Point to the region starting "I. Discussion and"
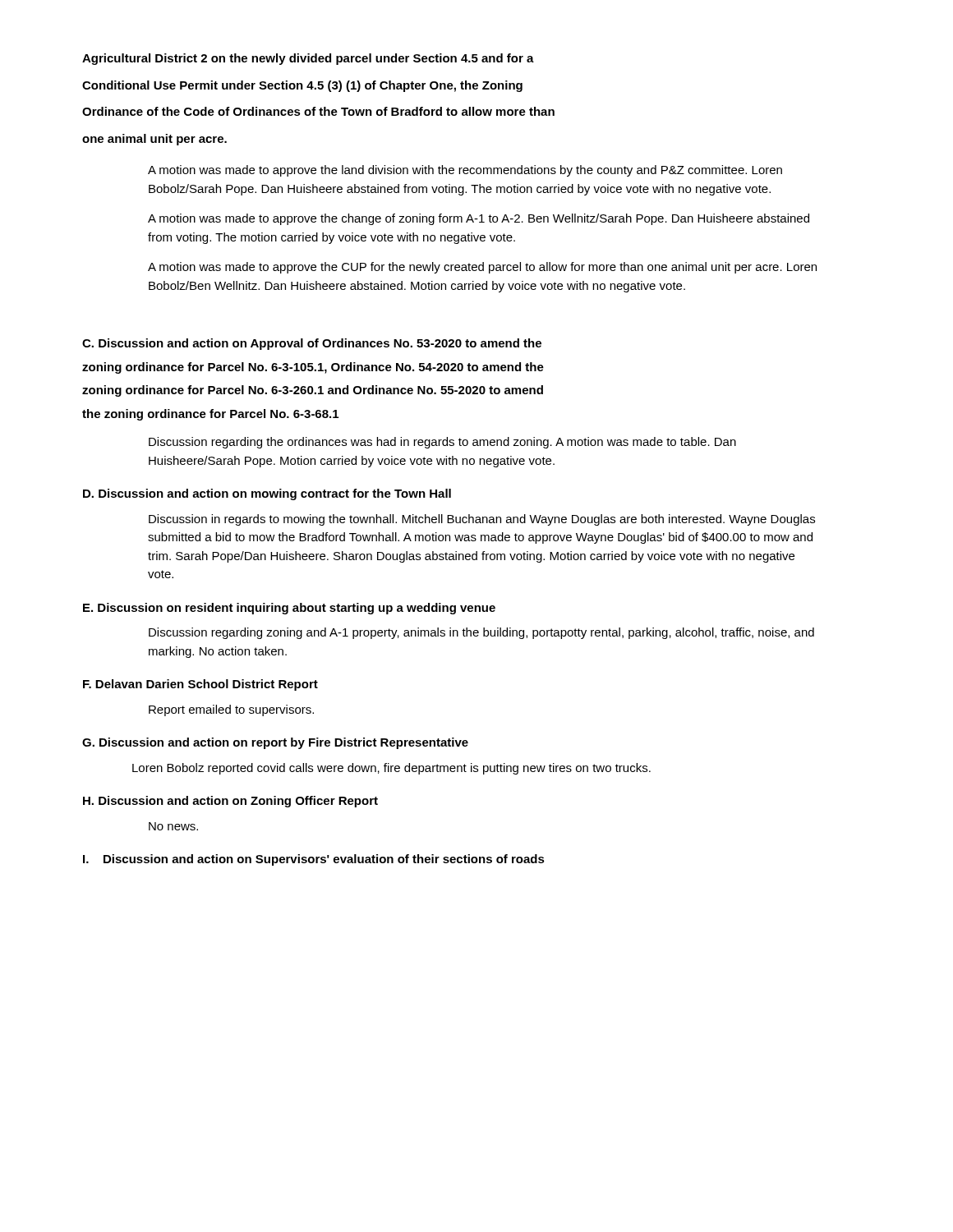This screenshot has width=953, height=1232. [x=313, y=859]
